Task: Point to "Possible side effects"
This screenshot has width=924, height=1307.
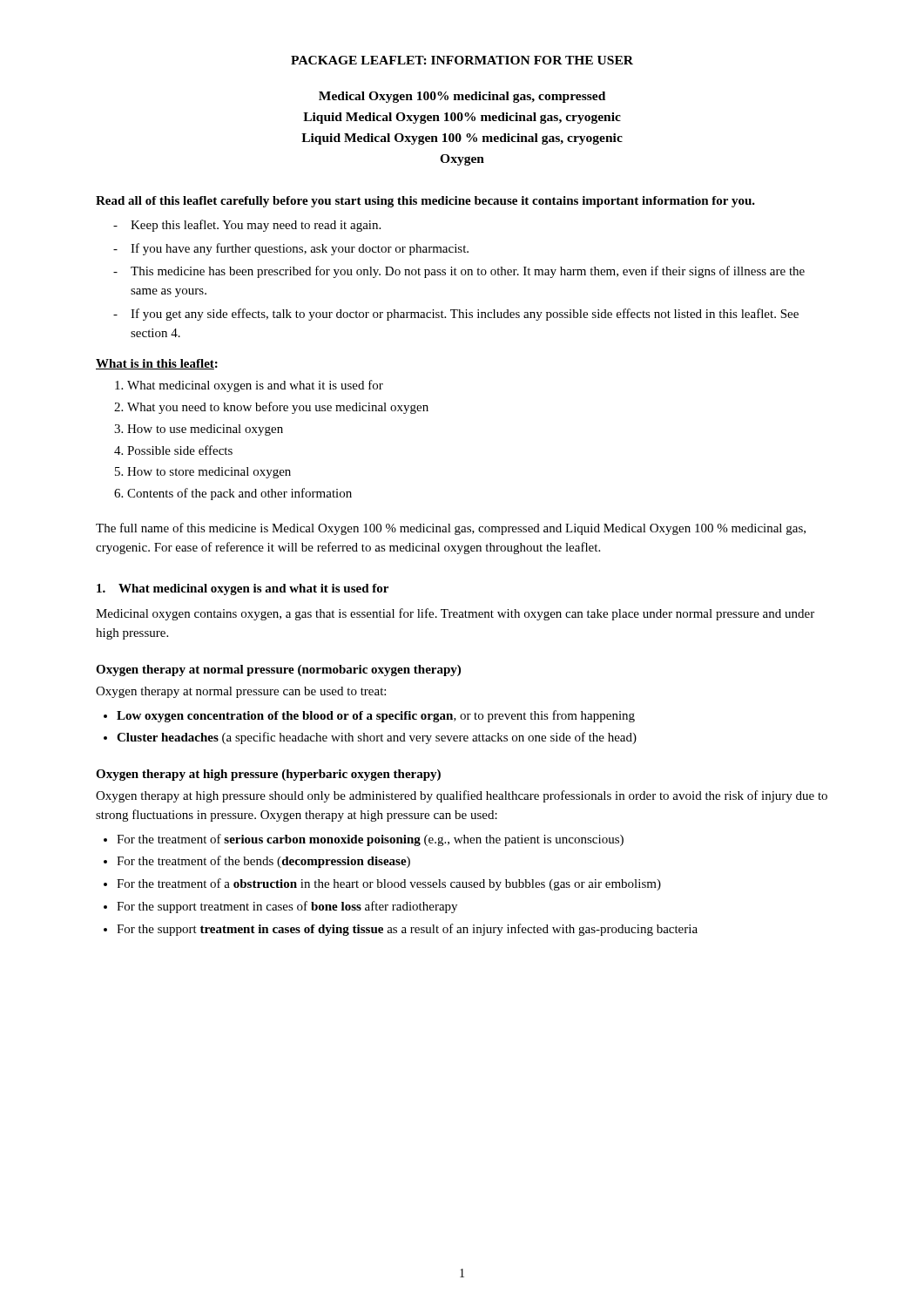Action: click(180, 450)
